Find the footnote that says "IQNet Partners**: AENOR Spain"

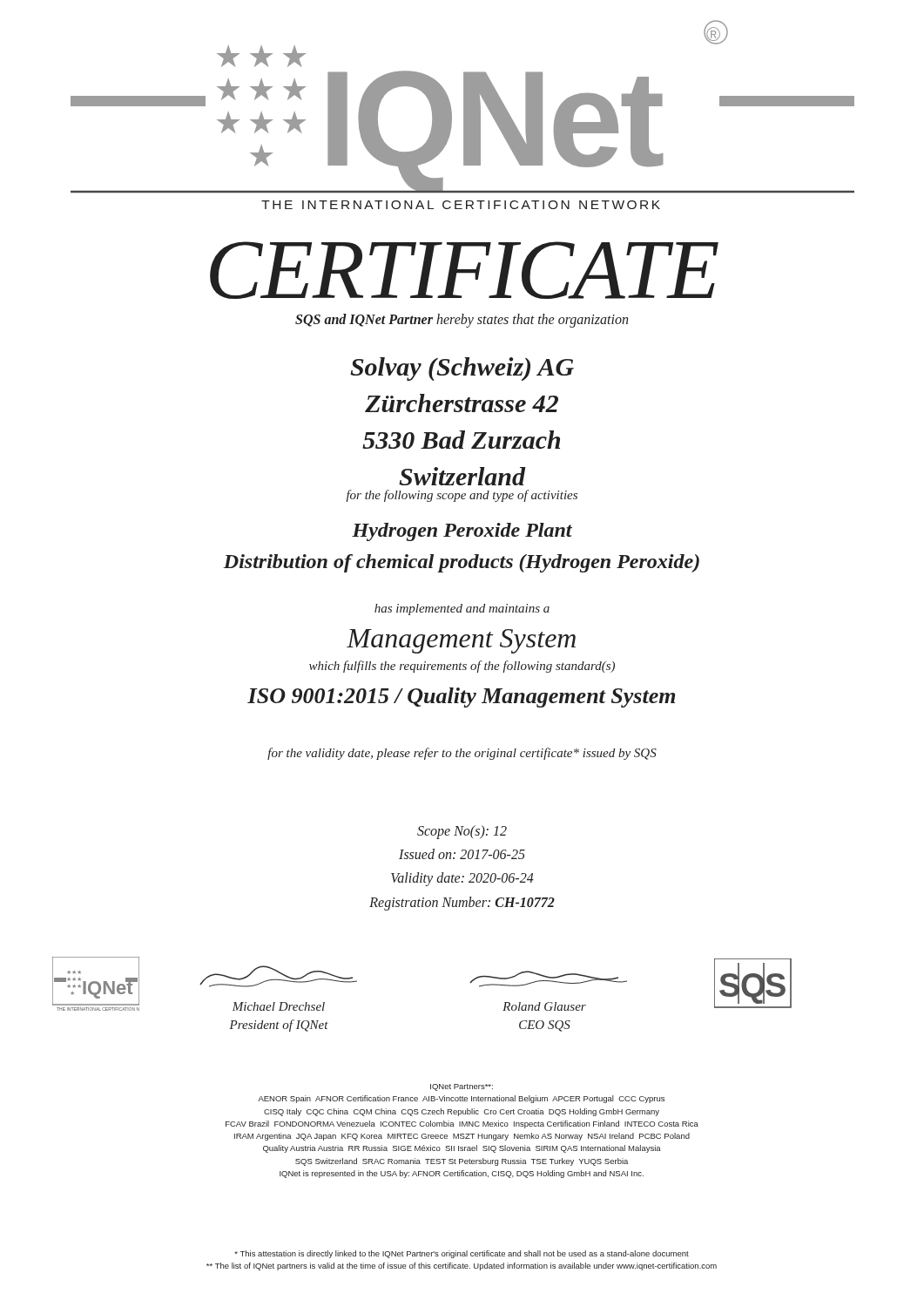(x=462, y=1130)
